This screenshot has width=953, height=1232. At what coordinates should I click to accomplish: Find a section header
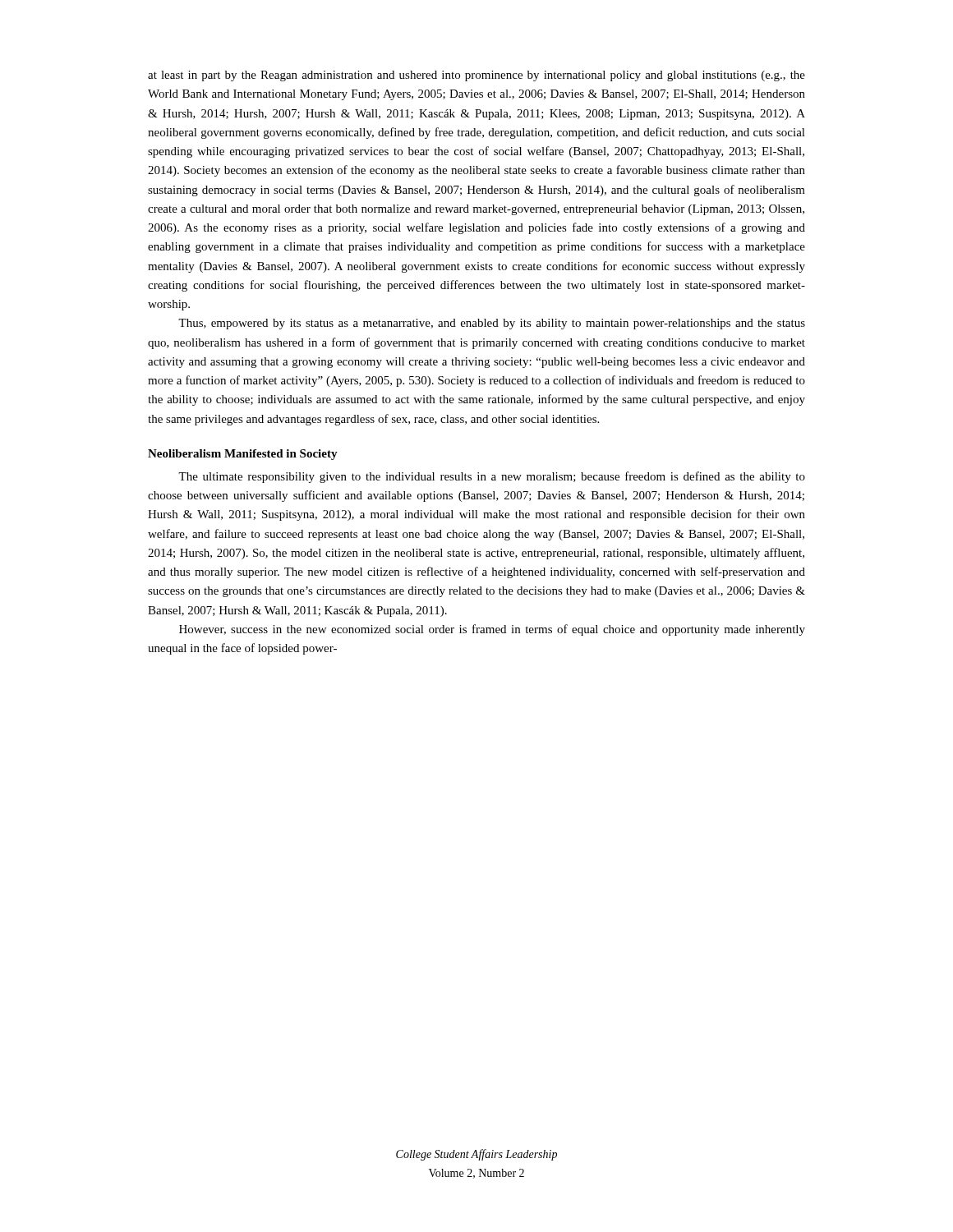pyautogui.click(x=243, y=453)
